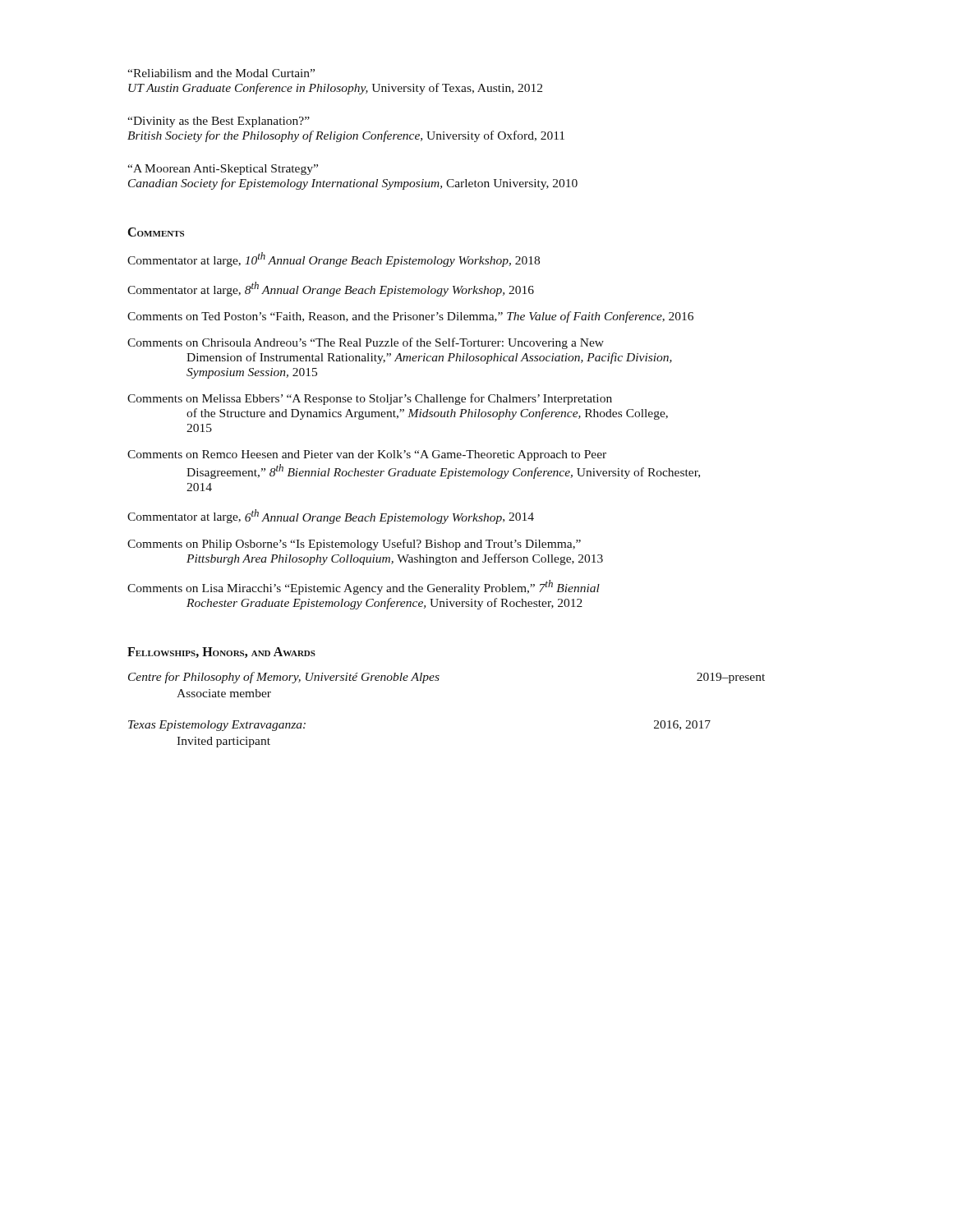Find the list item that says "“A Moorean Anti-Skeptical Strategy” Canadian"
The width and height of the screenshot is (953, 1232).
coord(474,176)
